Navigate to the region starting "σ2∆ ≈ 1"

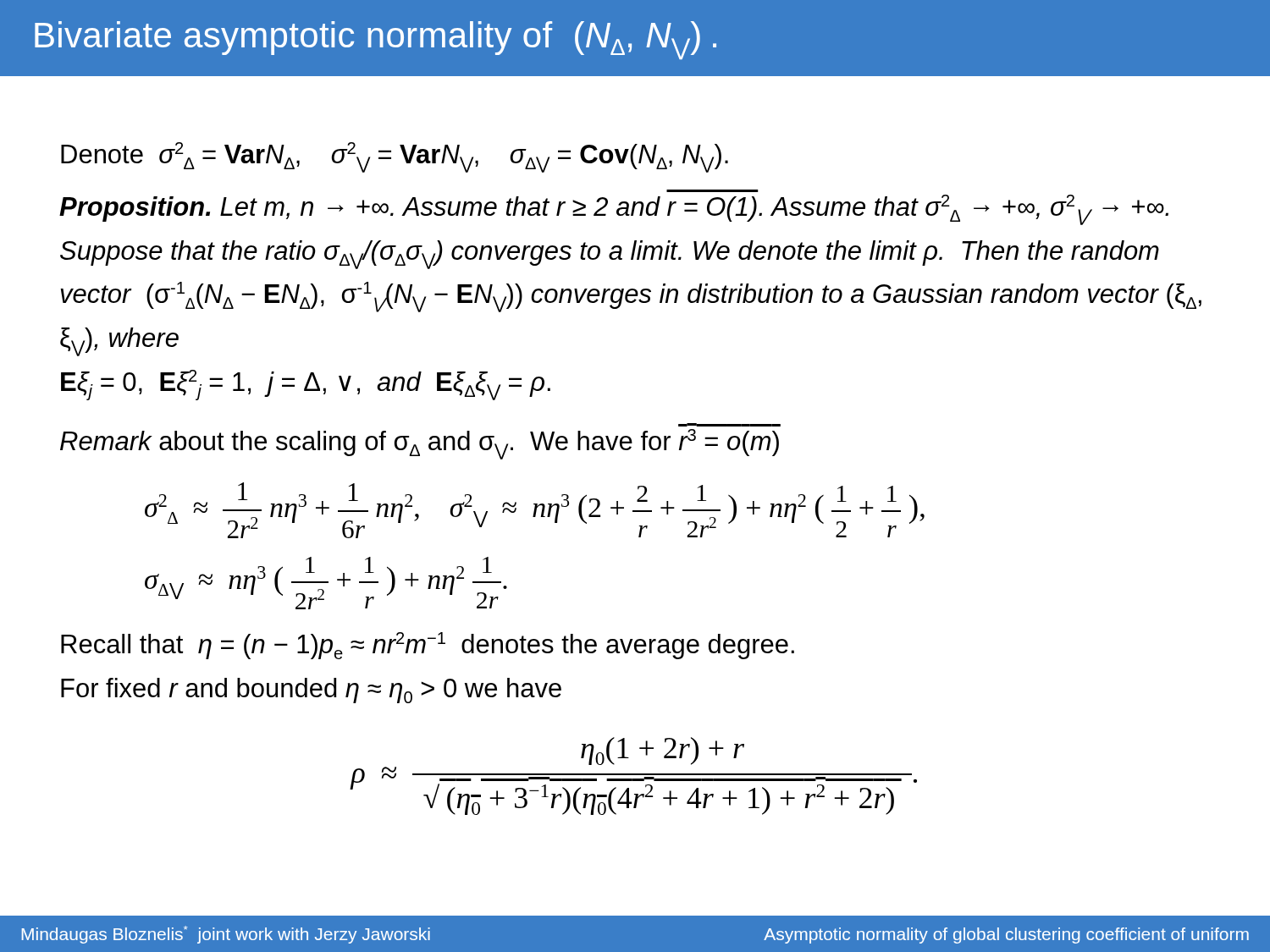coord(535,511)
